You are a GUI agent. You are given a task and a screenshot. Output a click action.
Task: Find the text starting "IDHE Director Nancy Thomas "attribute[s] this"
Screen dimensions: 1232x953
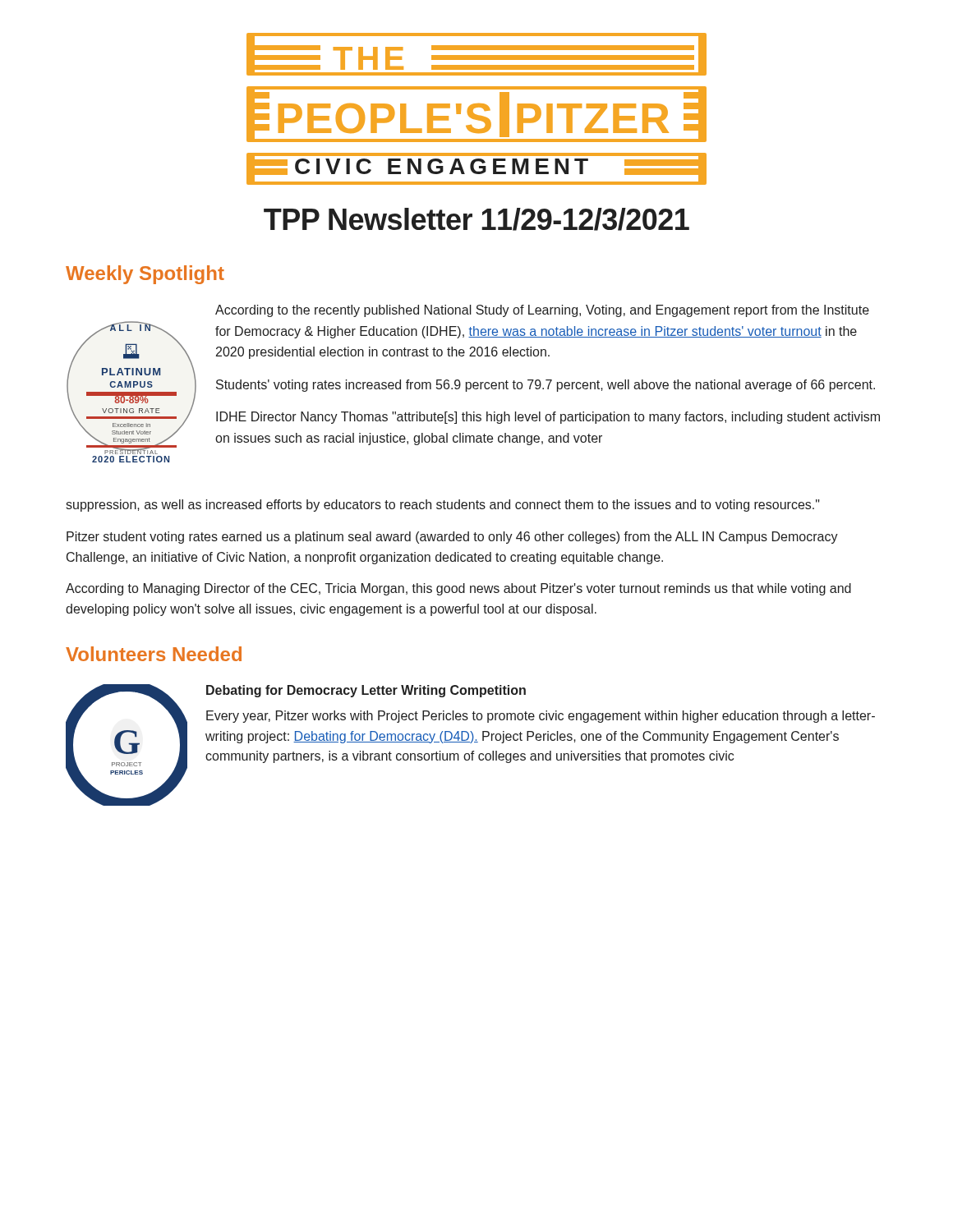(548, 428)
